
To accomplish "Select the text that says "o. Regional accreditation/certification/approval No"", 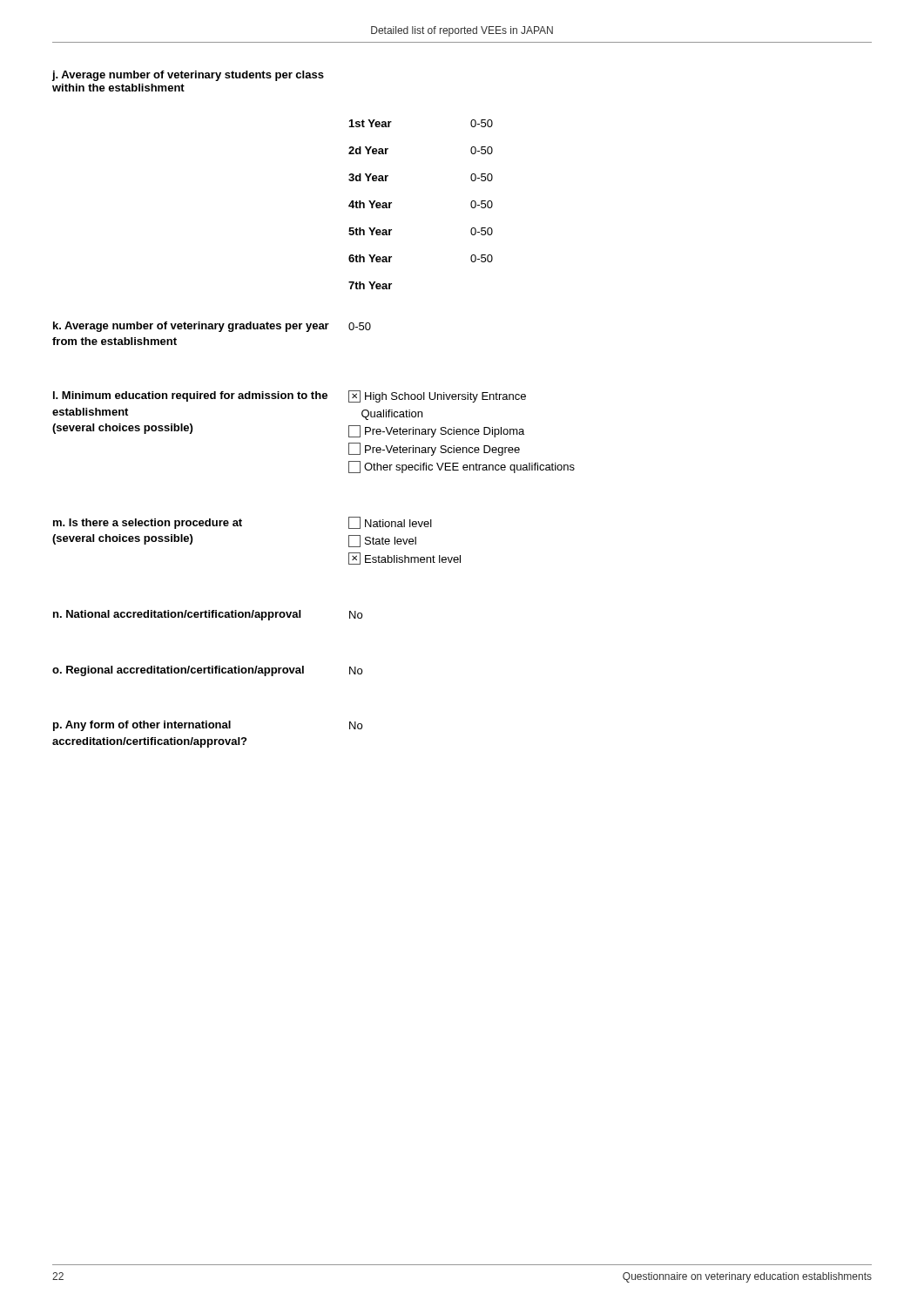I will click(207, 671).
